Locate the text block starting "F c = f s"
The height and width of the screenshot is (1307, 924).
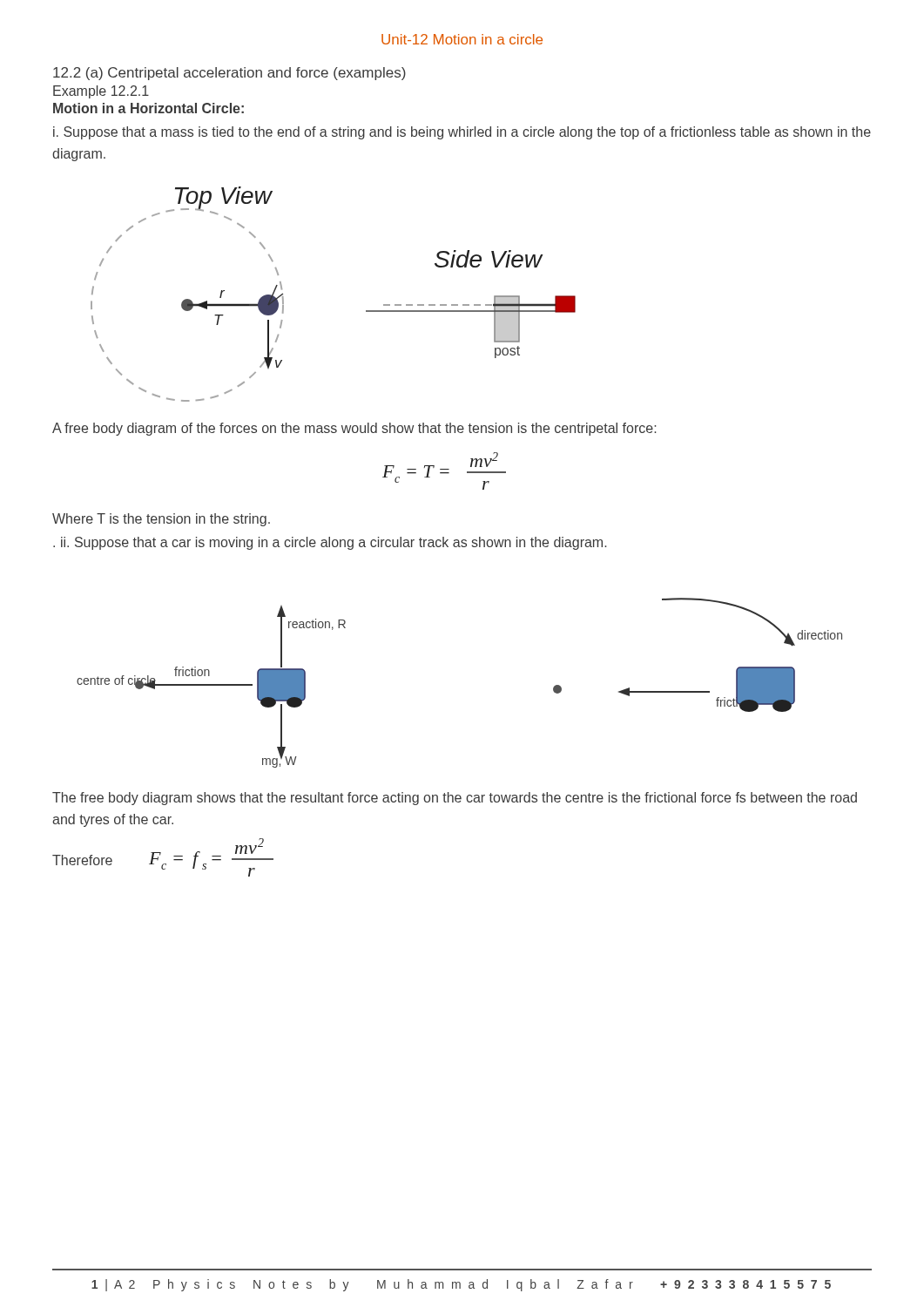coord(243,859)
